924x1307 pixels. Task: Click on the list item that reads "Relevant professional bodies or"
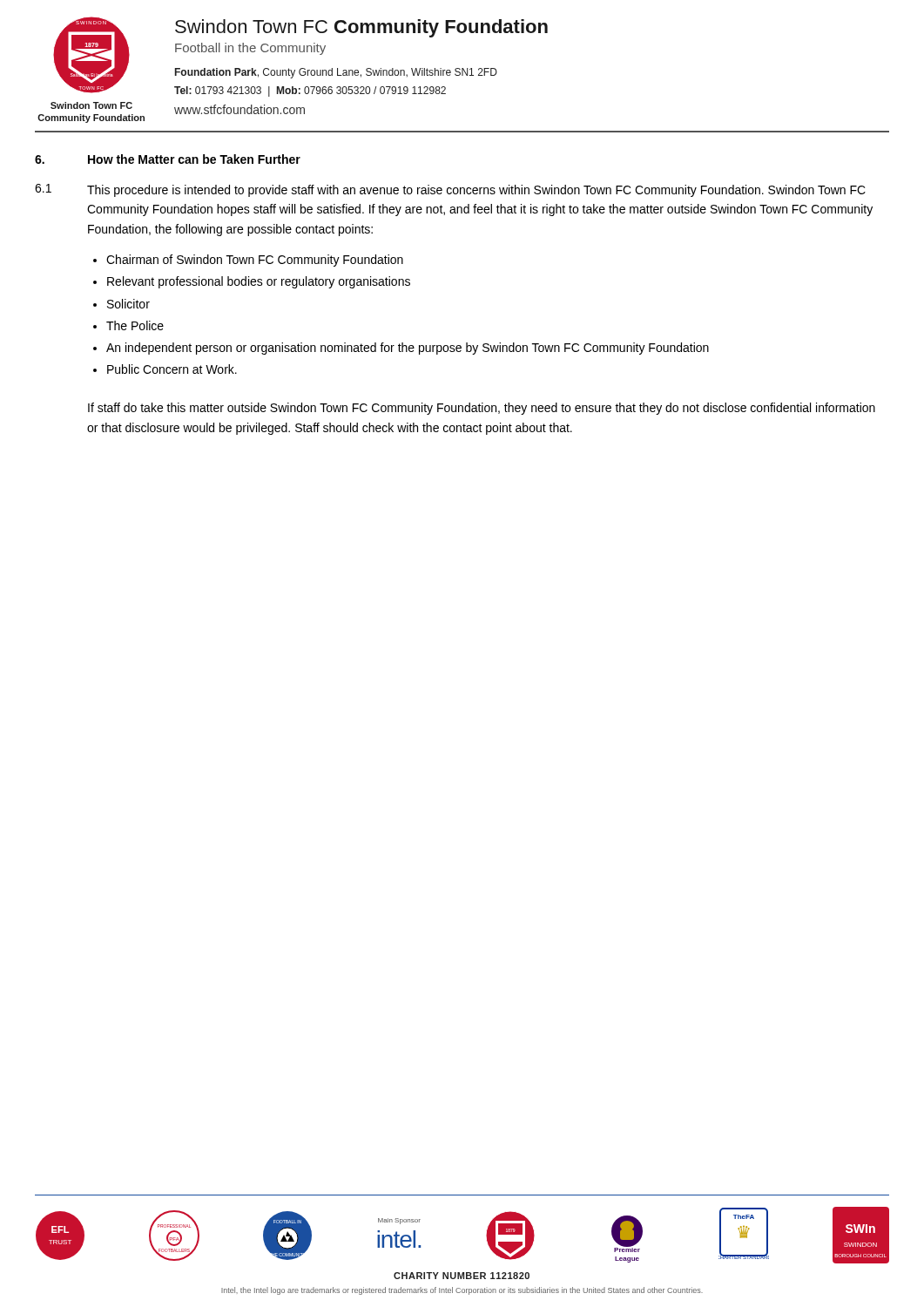(x=258, y=282)
